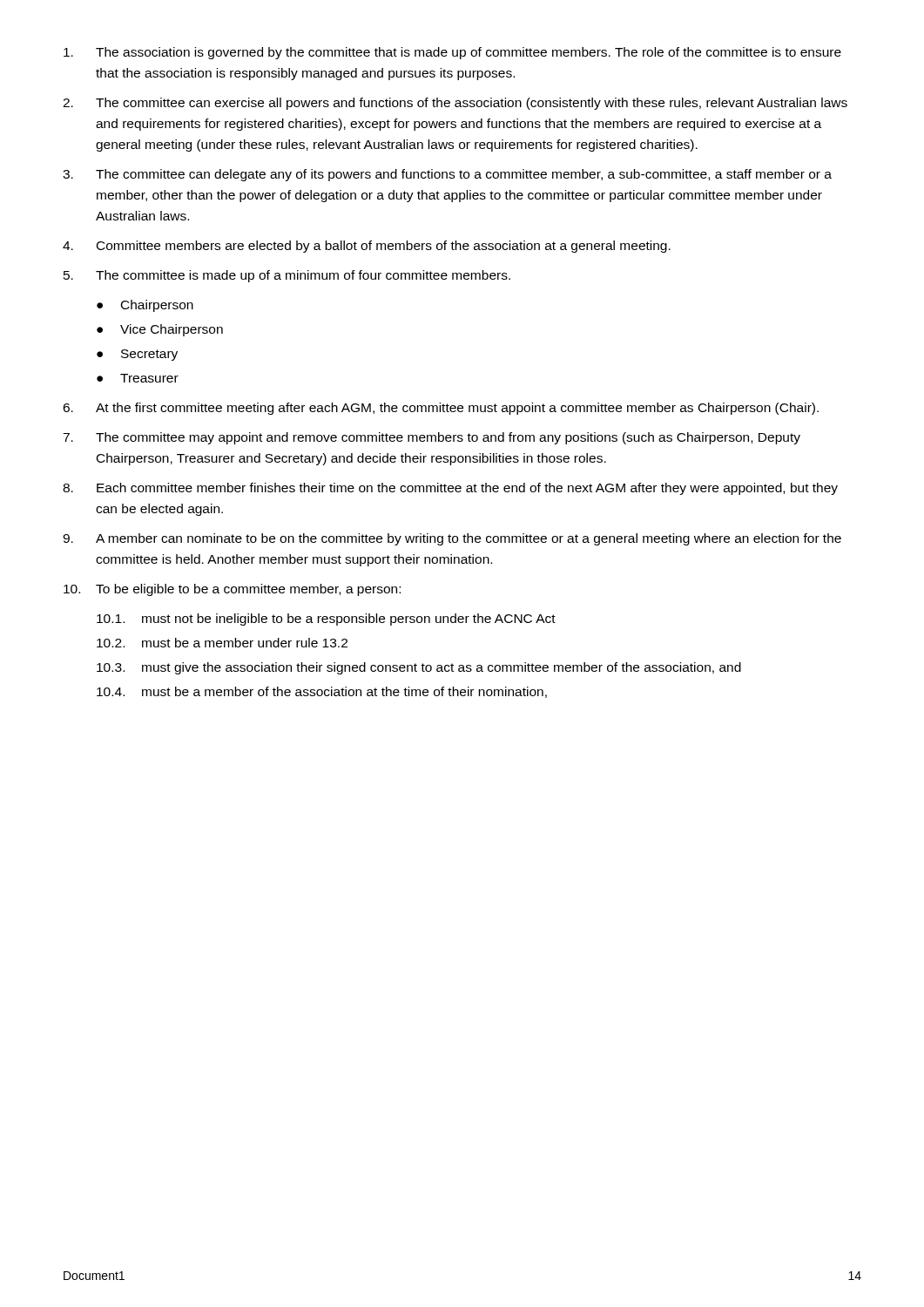Viewport: 924px width, 1307px height.
Task: Locate the text starting "The association is governed by the committee"
Action: click(462, 63)
